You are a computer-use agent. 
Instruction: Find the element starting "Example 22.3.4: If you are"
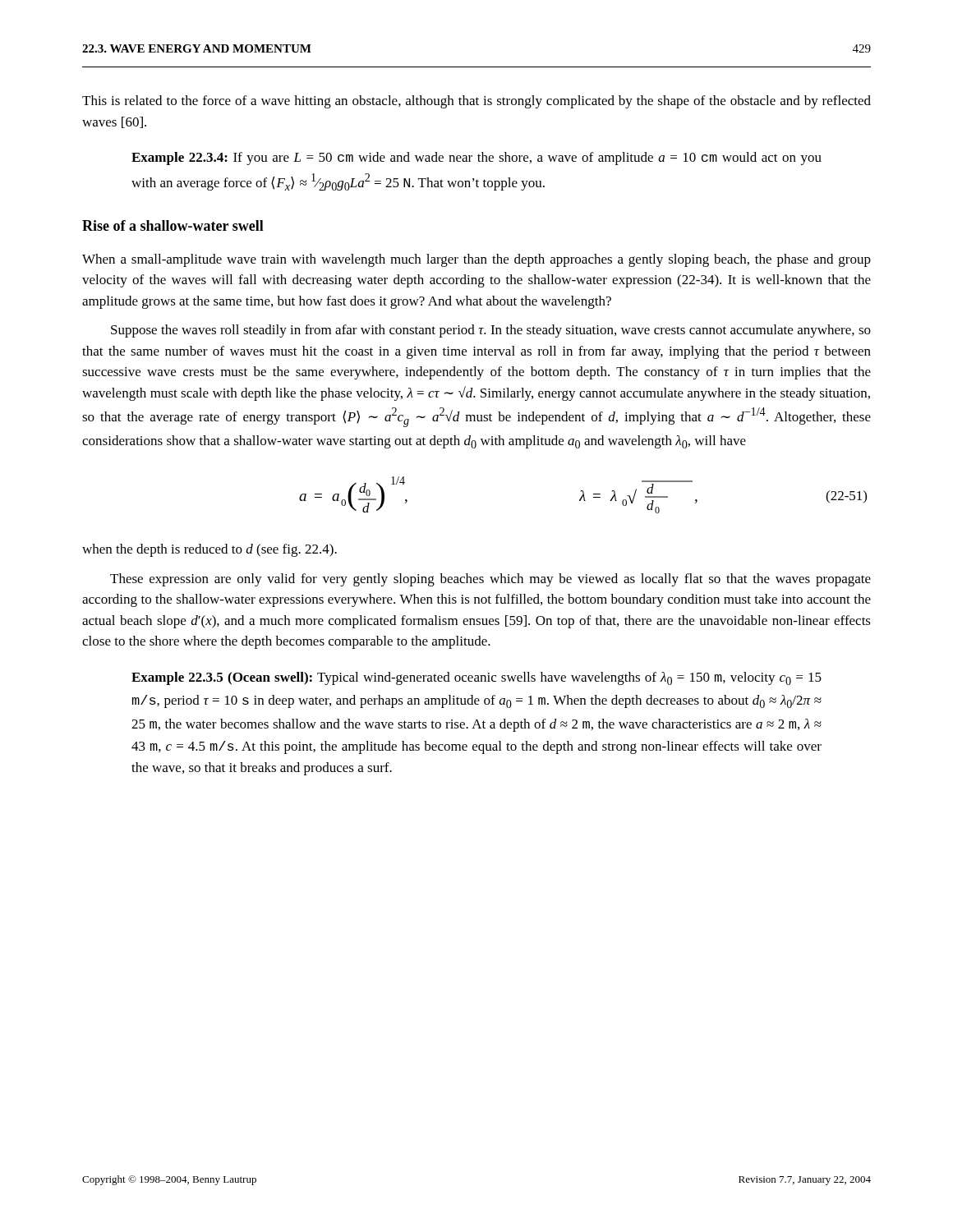click(476, 171)
